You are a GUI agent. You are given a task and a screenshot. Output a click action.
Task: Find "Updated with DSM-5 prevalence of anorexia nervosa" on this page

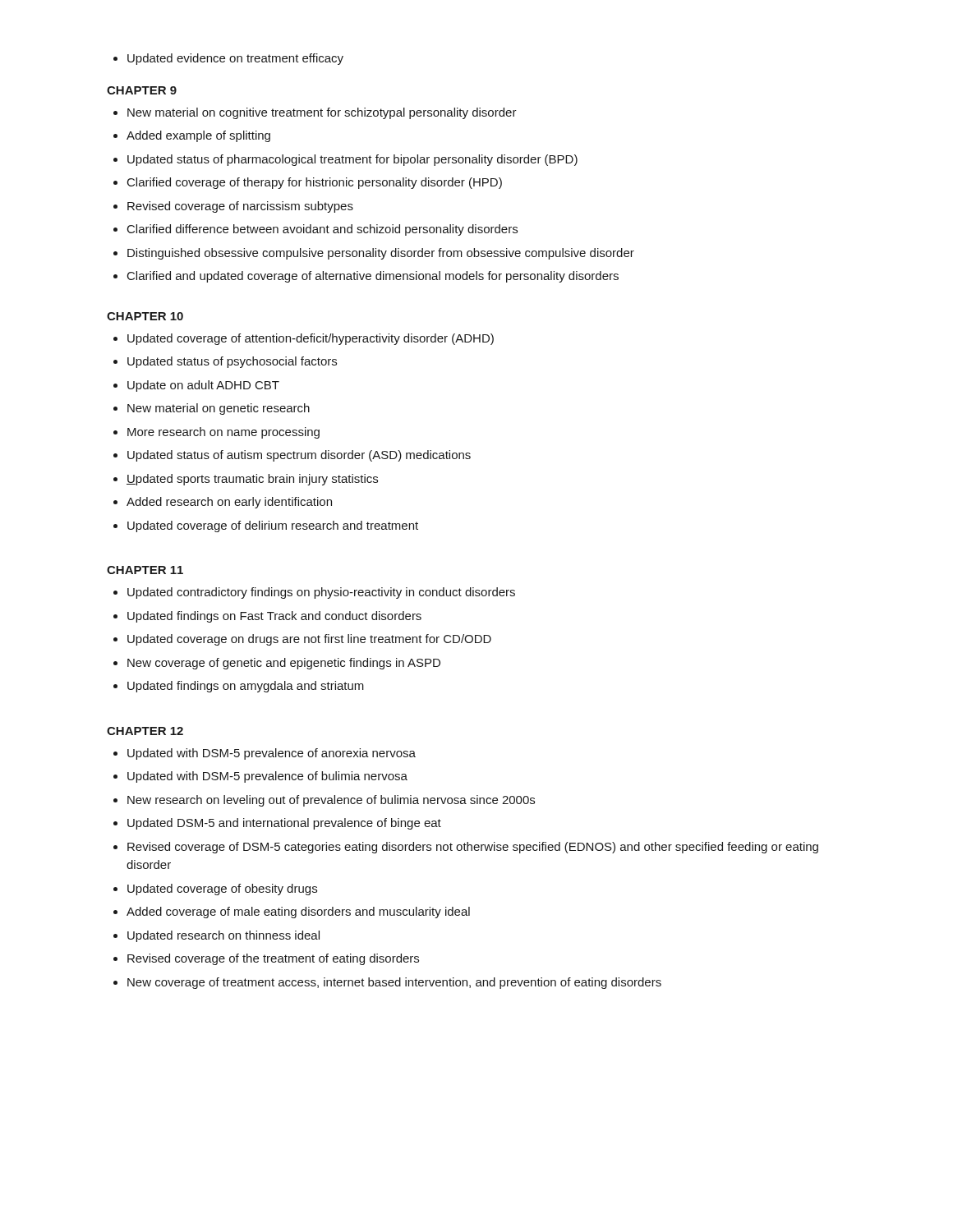(265, 754)
